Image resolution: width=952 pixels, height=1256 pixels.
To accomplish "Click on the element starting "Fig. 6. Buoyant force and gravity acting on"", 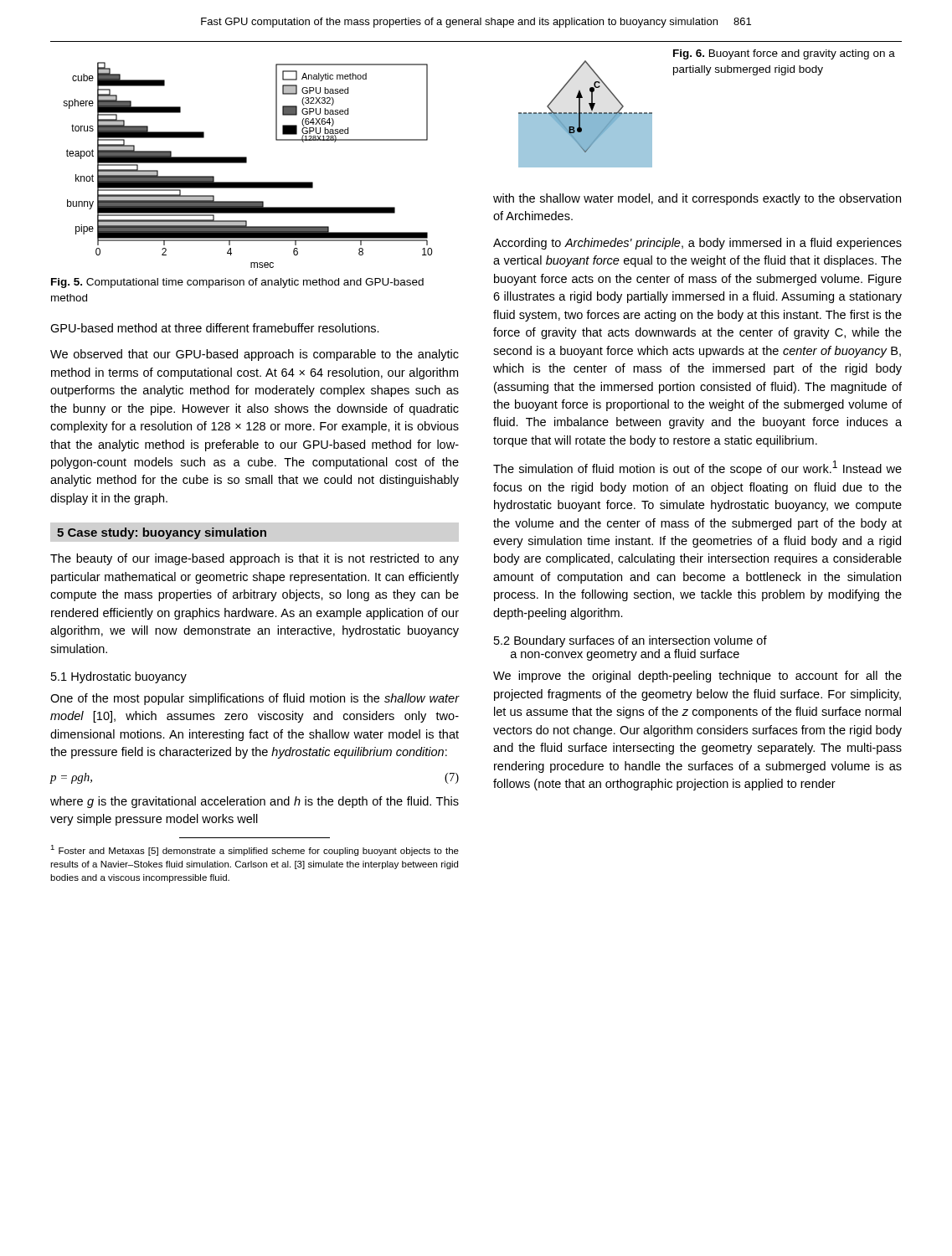I will (784, 61).
